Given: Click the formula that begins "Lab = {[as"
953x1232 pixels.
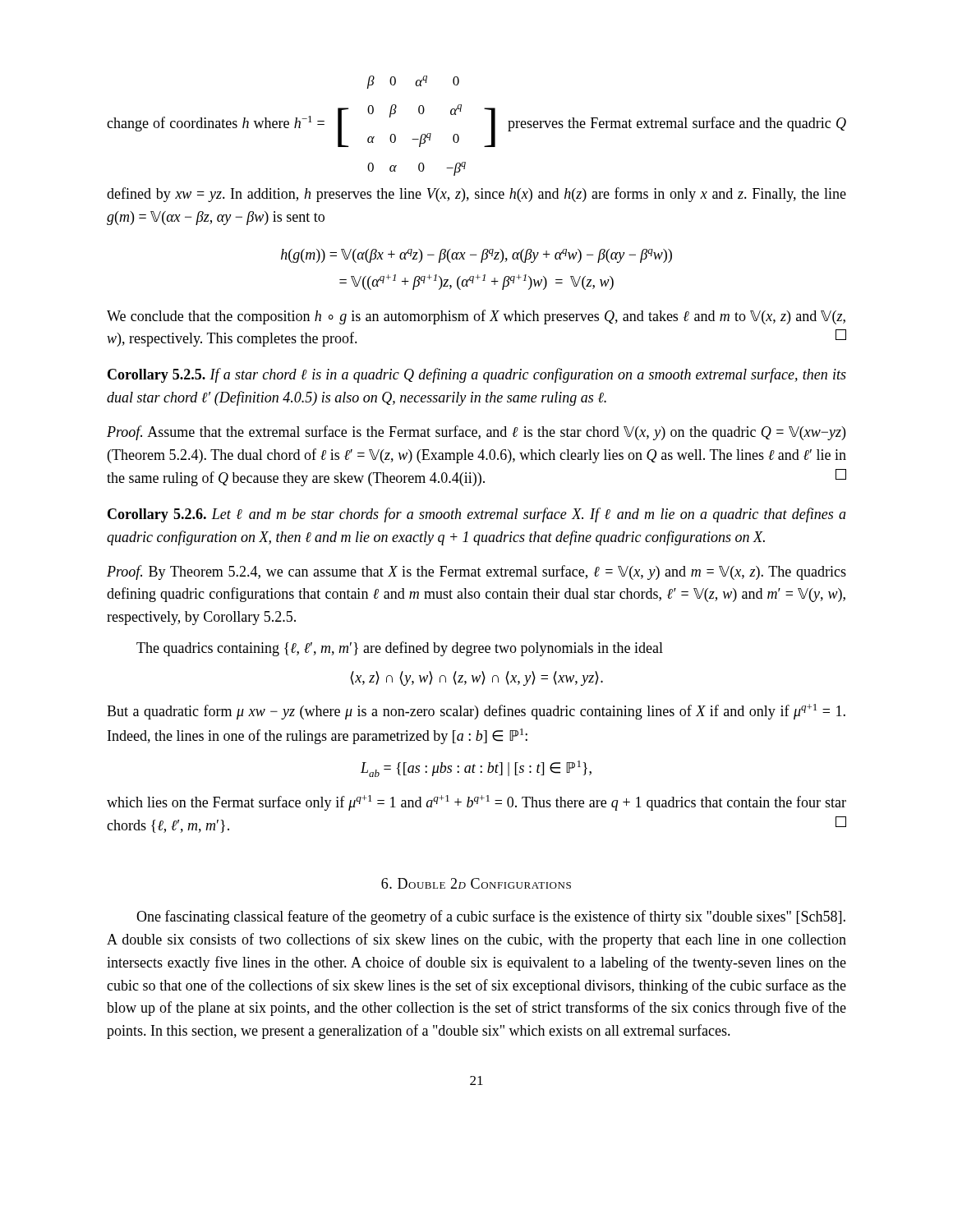Looking at the screenshot, I should pyautogui.click(x=476, y=768).
